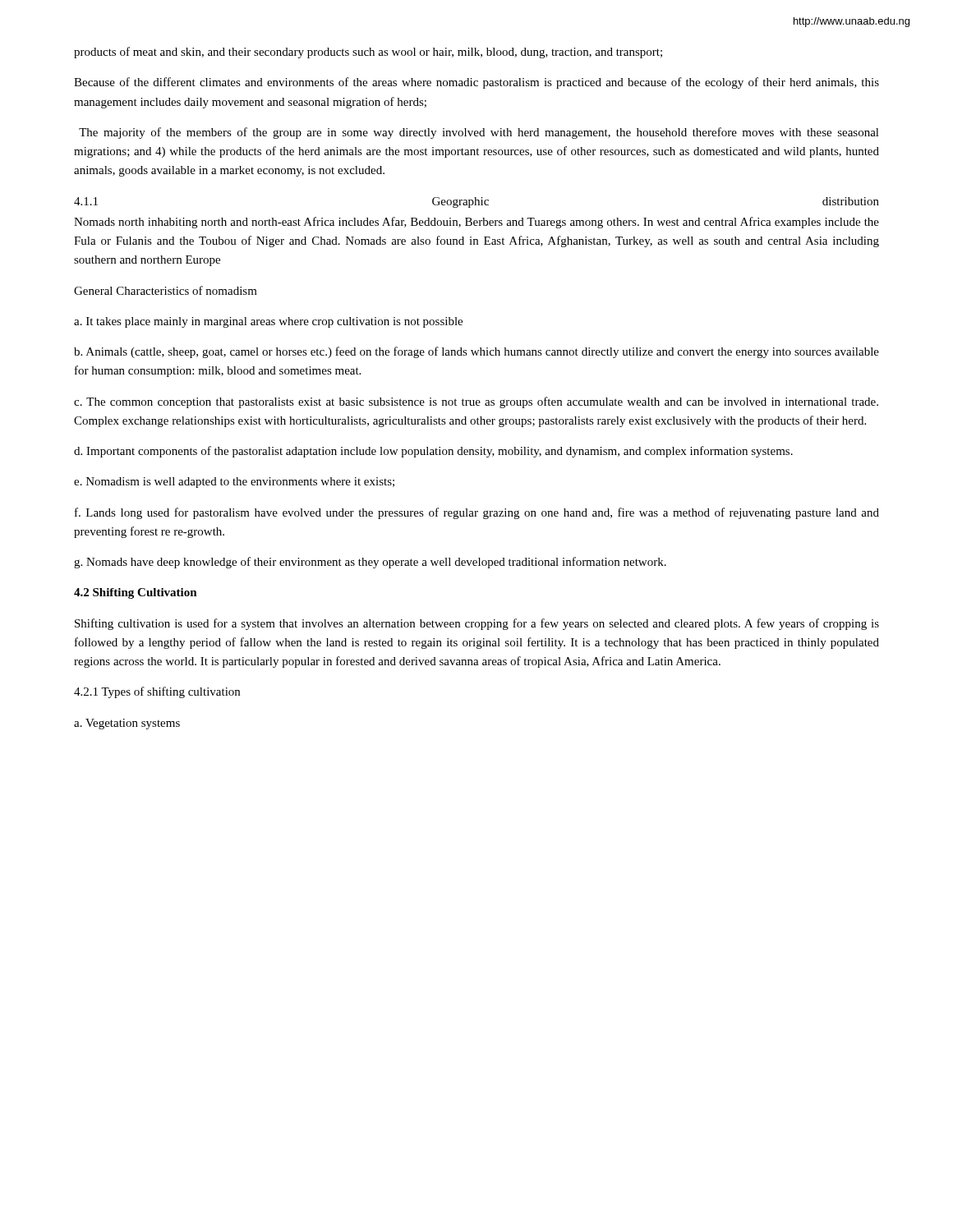Select the text that reads "General Characteristics of nomadism"

pyautogui.click(x=166, y=290)
